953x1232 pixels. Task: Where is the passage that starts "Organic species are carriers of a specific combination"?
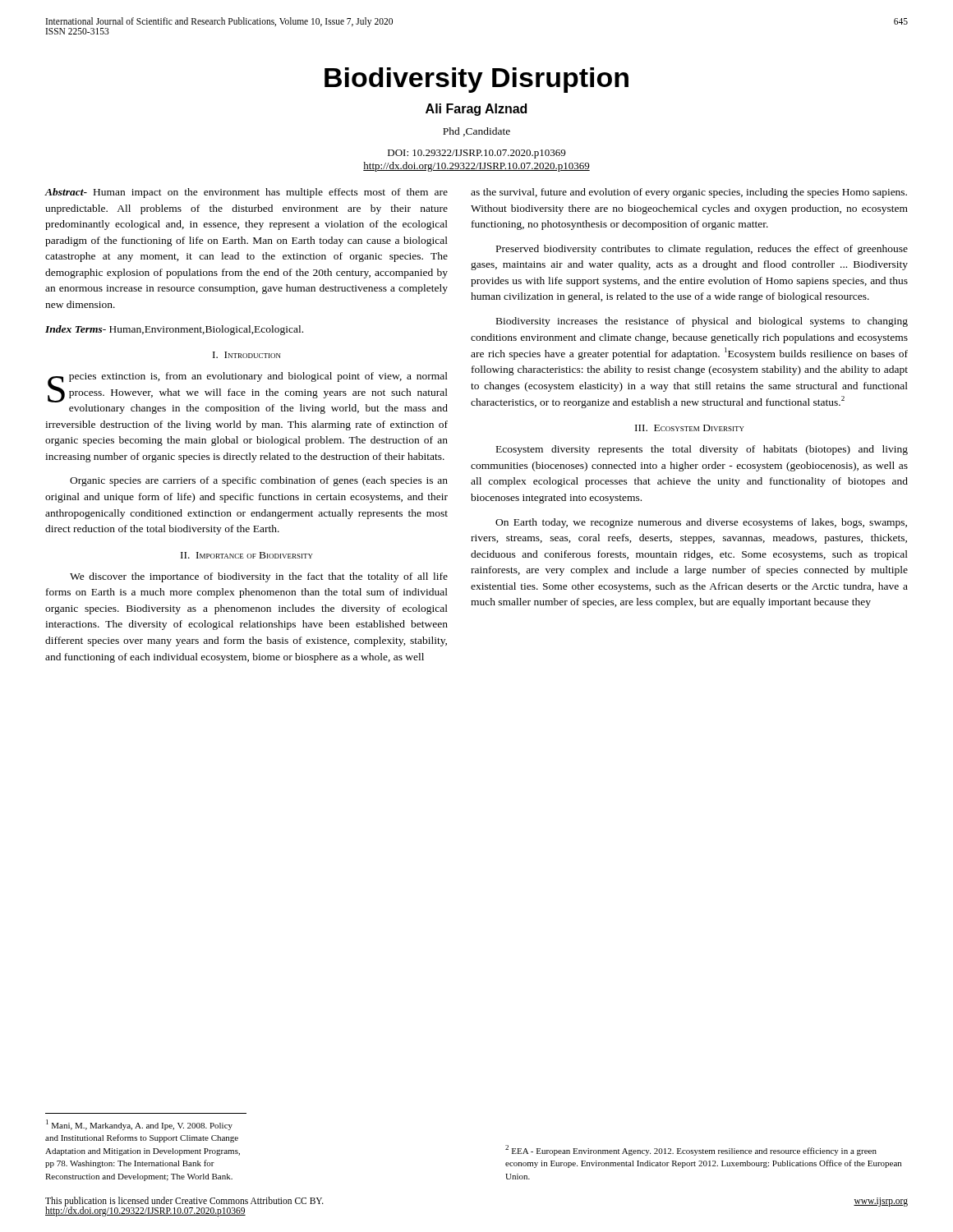point(246,505)
